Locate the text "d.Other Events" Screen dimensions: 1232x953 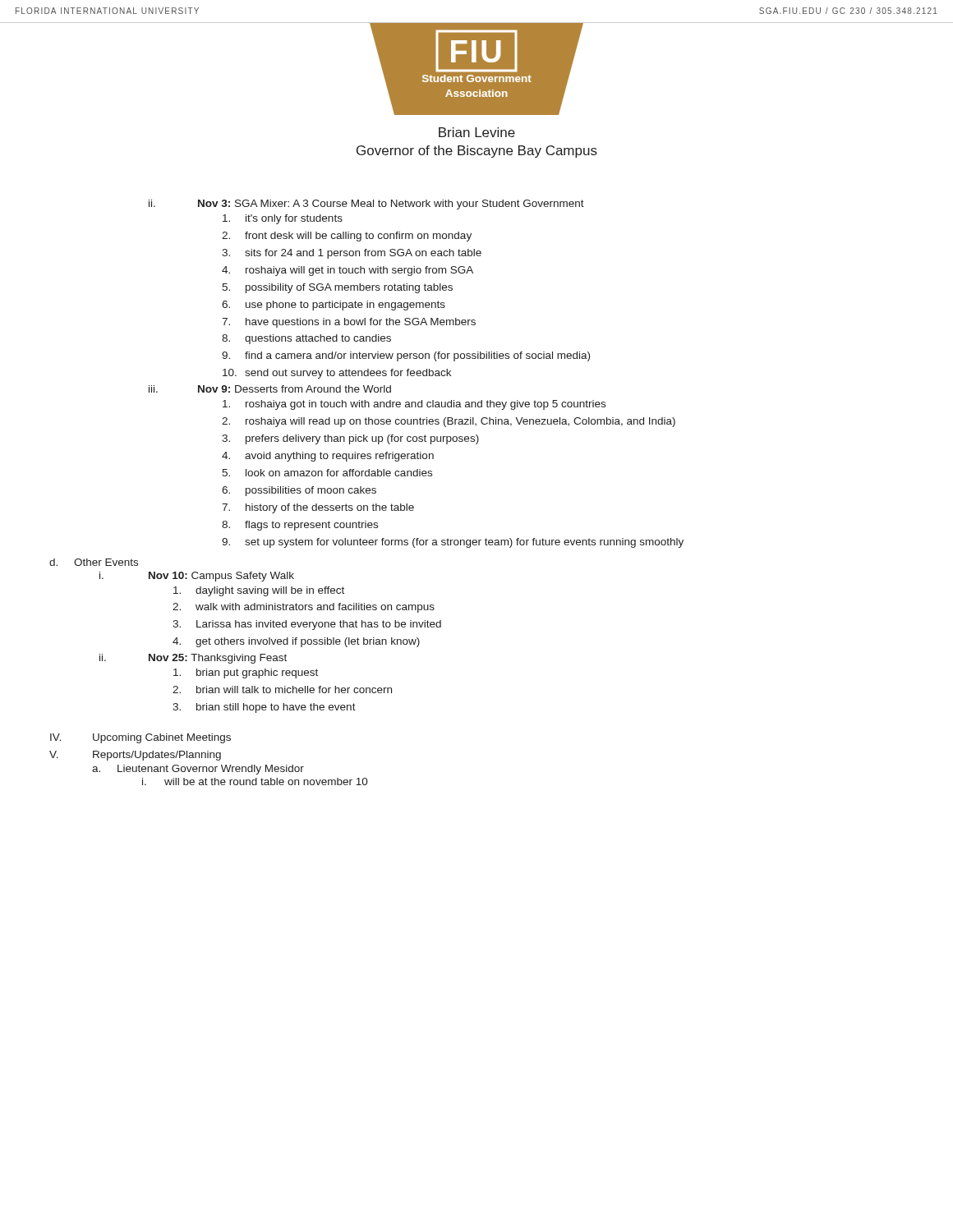tap(94, 562)
